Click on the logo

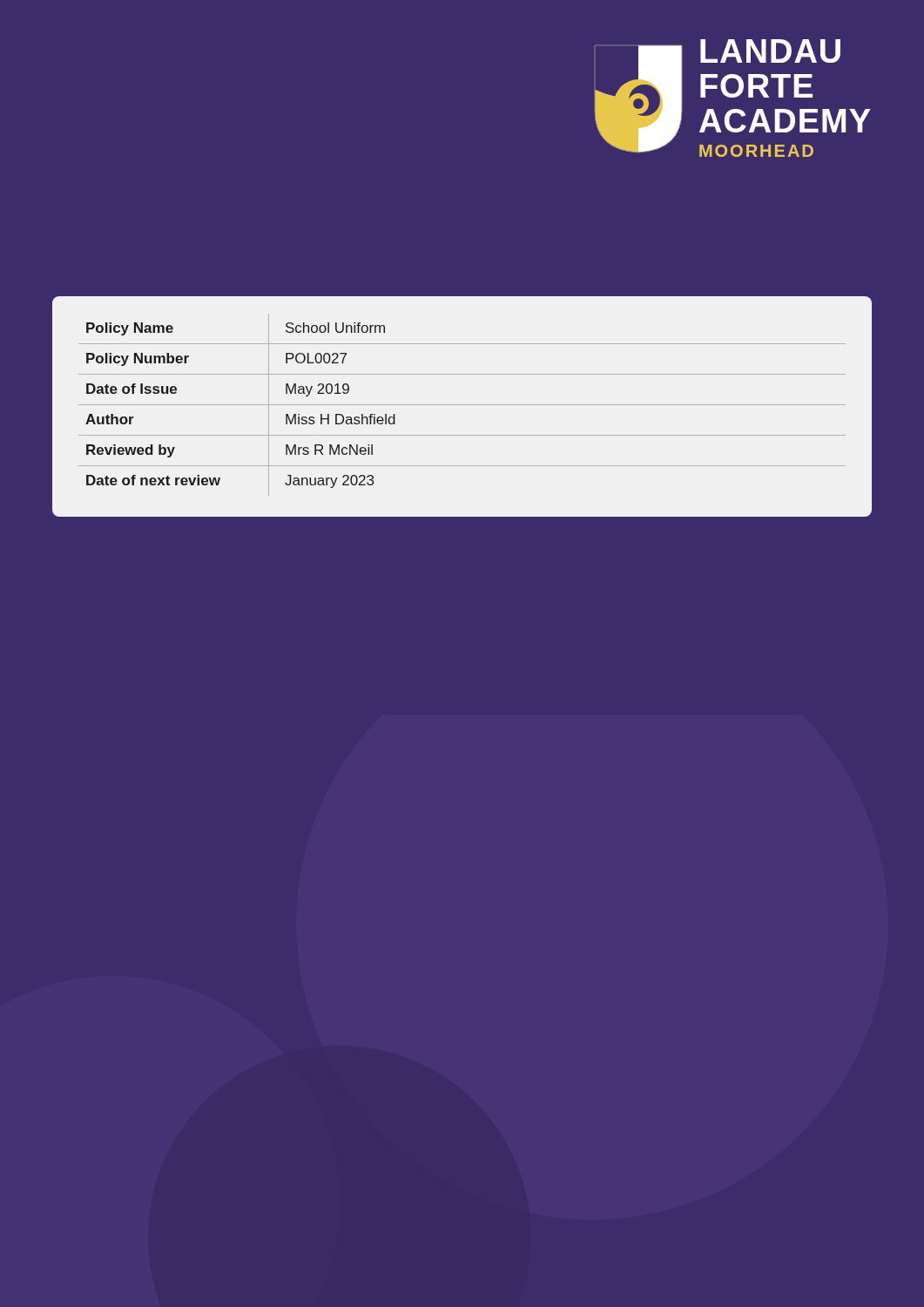pos(731,98)
